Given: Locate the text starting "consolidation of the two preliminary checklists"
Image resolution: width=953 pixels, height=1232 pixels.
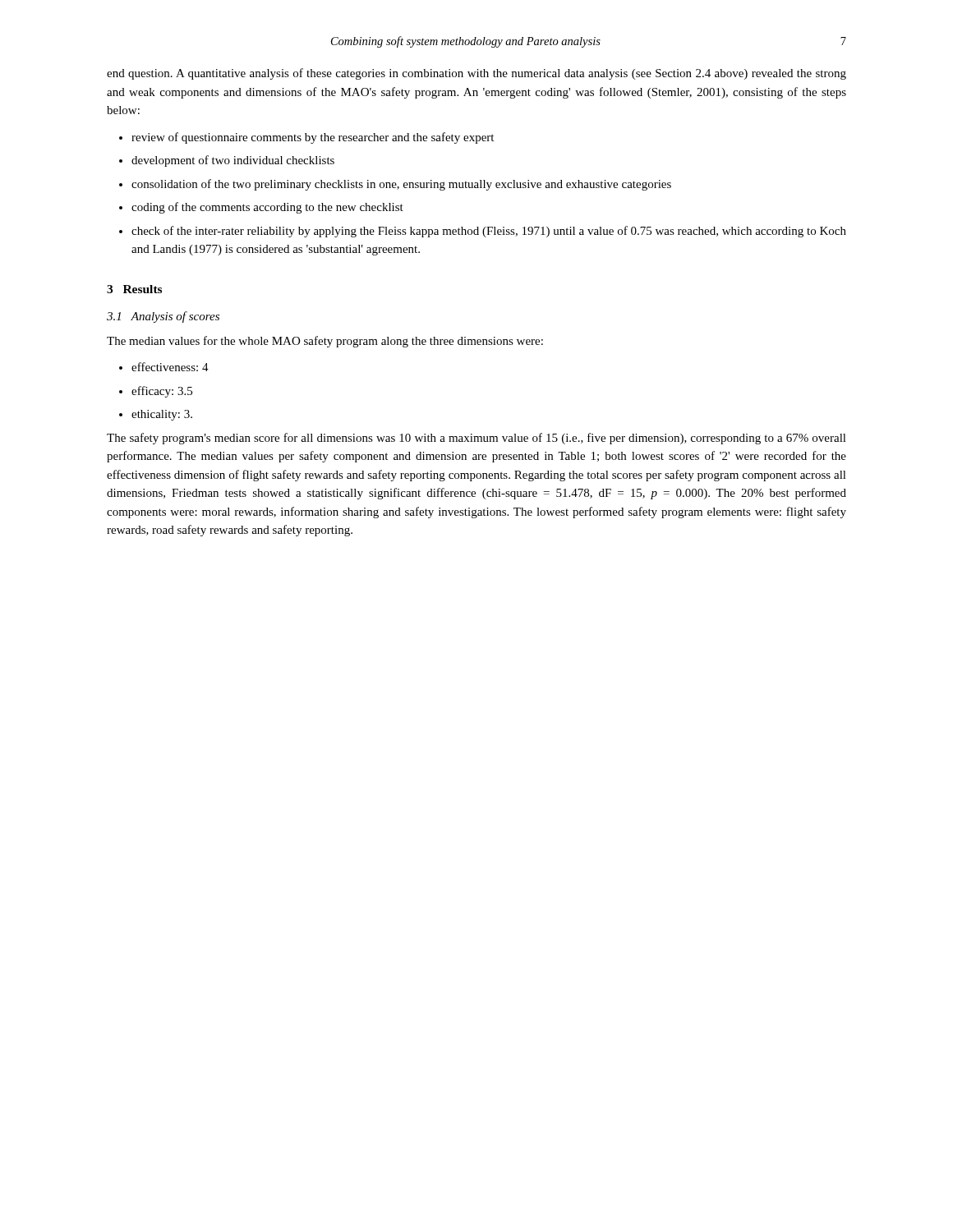Looking at the screenshot, I should point(476,184).
